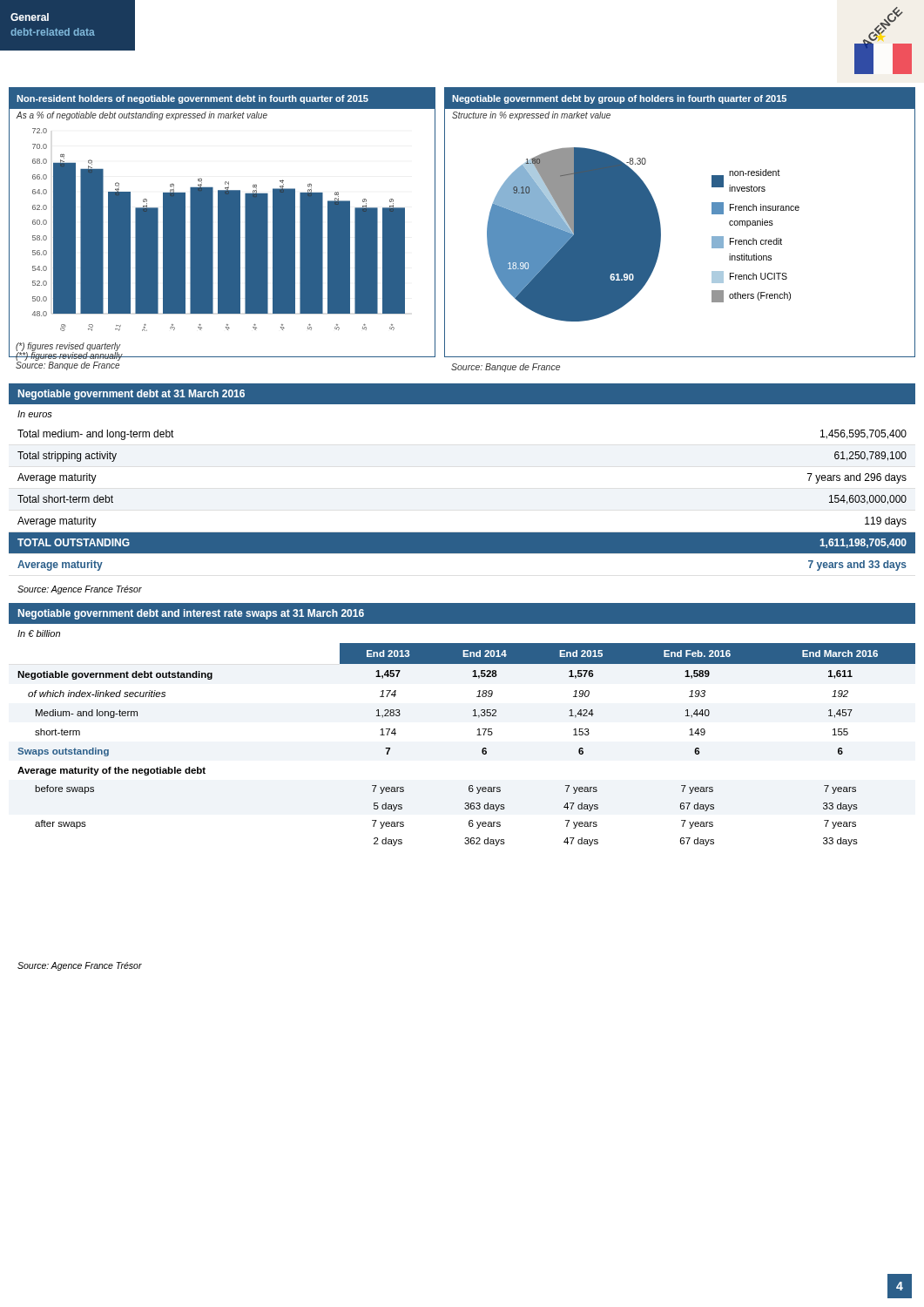The width and height of the screenshot is (924, 1307).
Task: Where does it say "Source: Banque de France"?
Action: tap(506, 367)
